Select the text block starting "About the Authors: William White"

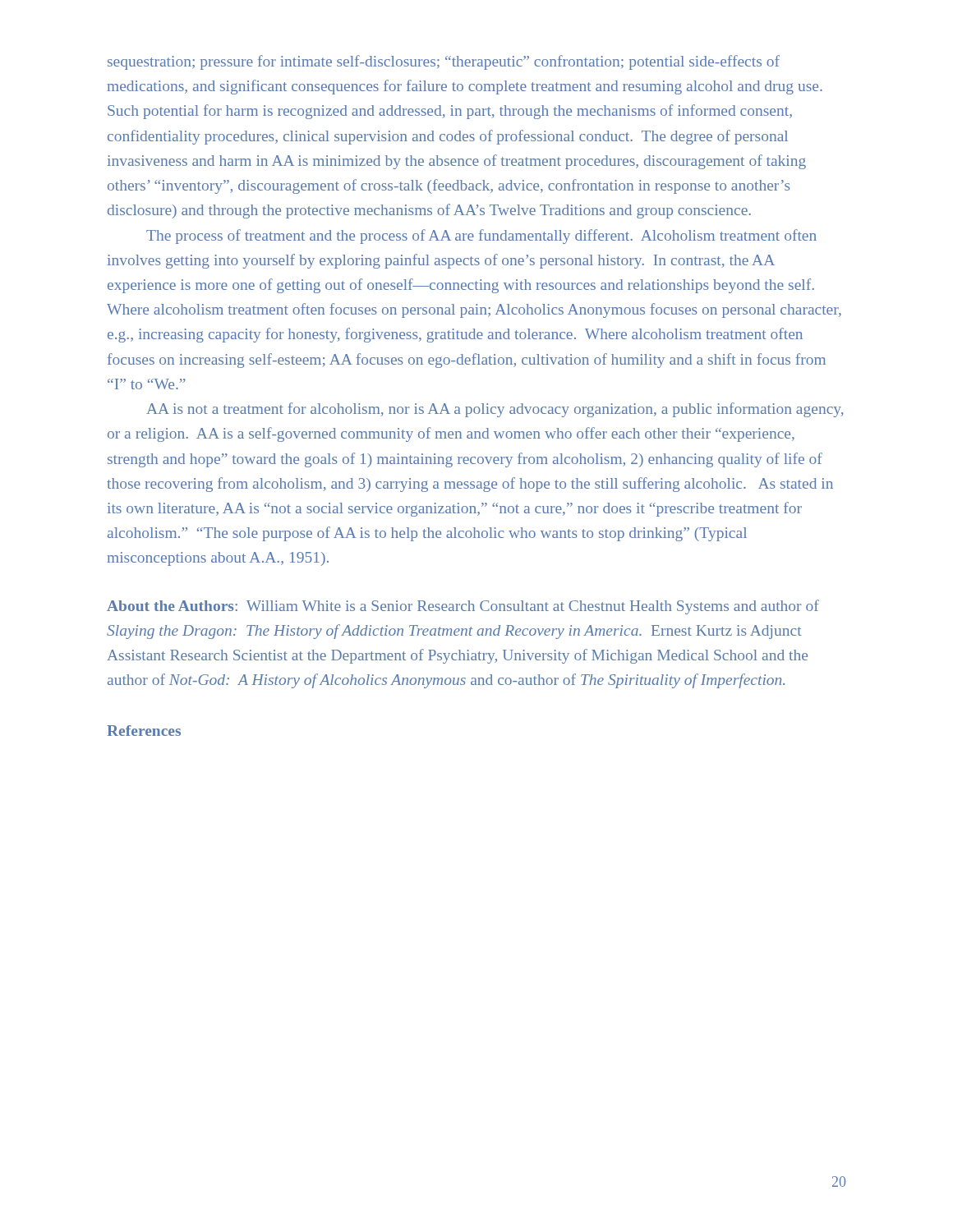pyautogui.click(x=463, y=643)
